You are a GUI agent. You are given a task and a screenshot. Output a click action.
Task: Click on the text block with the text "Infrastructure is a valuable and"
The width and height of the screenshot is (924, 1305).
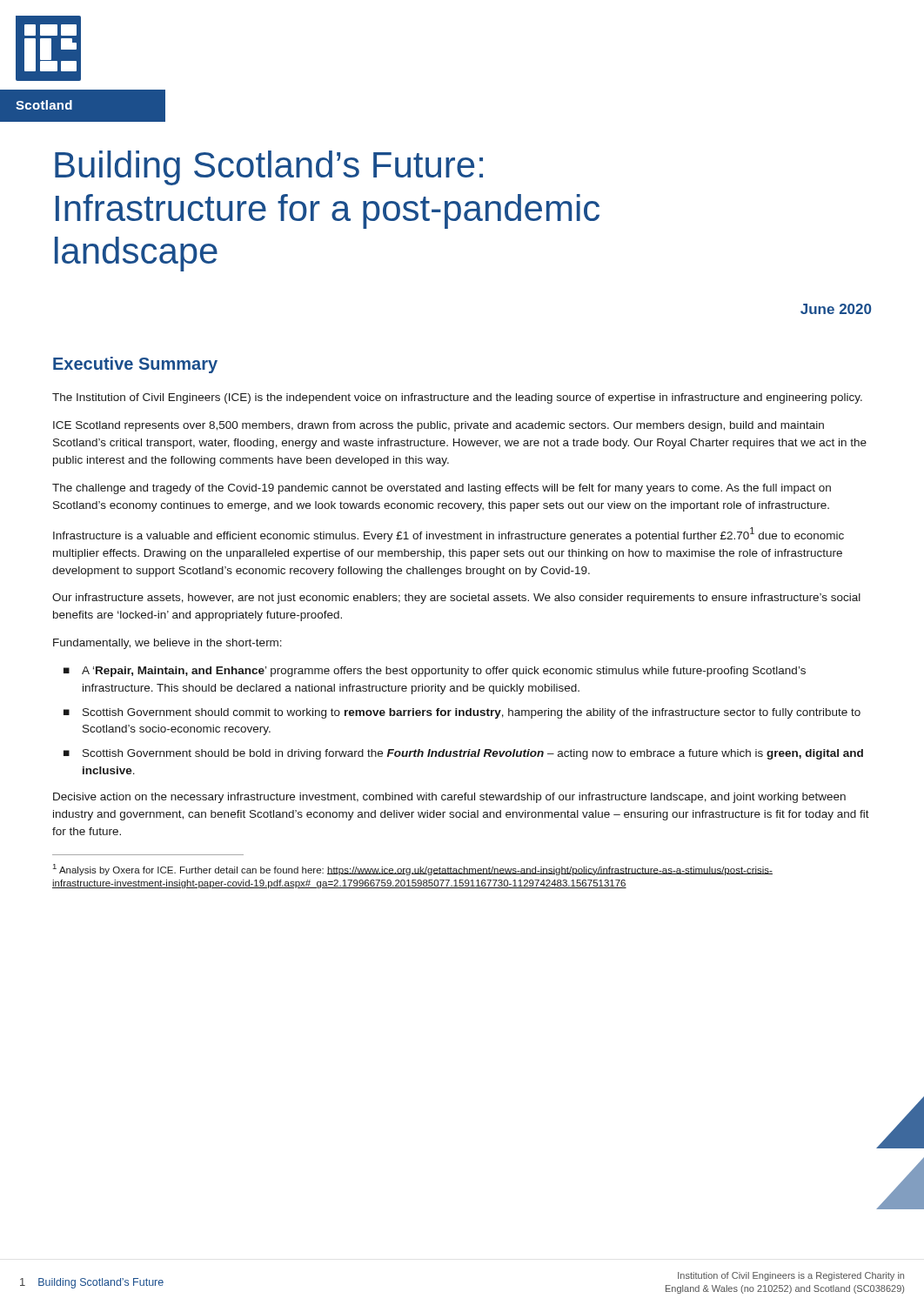click(x=448, y=551)
